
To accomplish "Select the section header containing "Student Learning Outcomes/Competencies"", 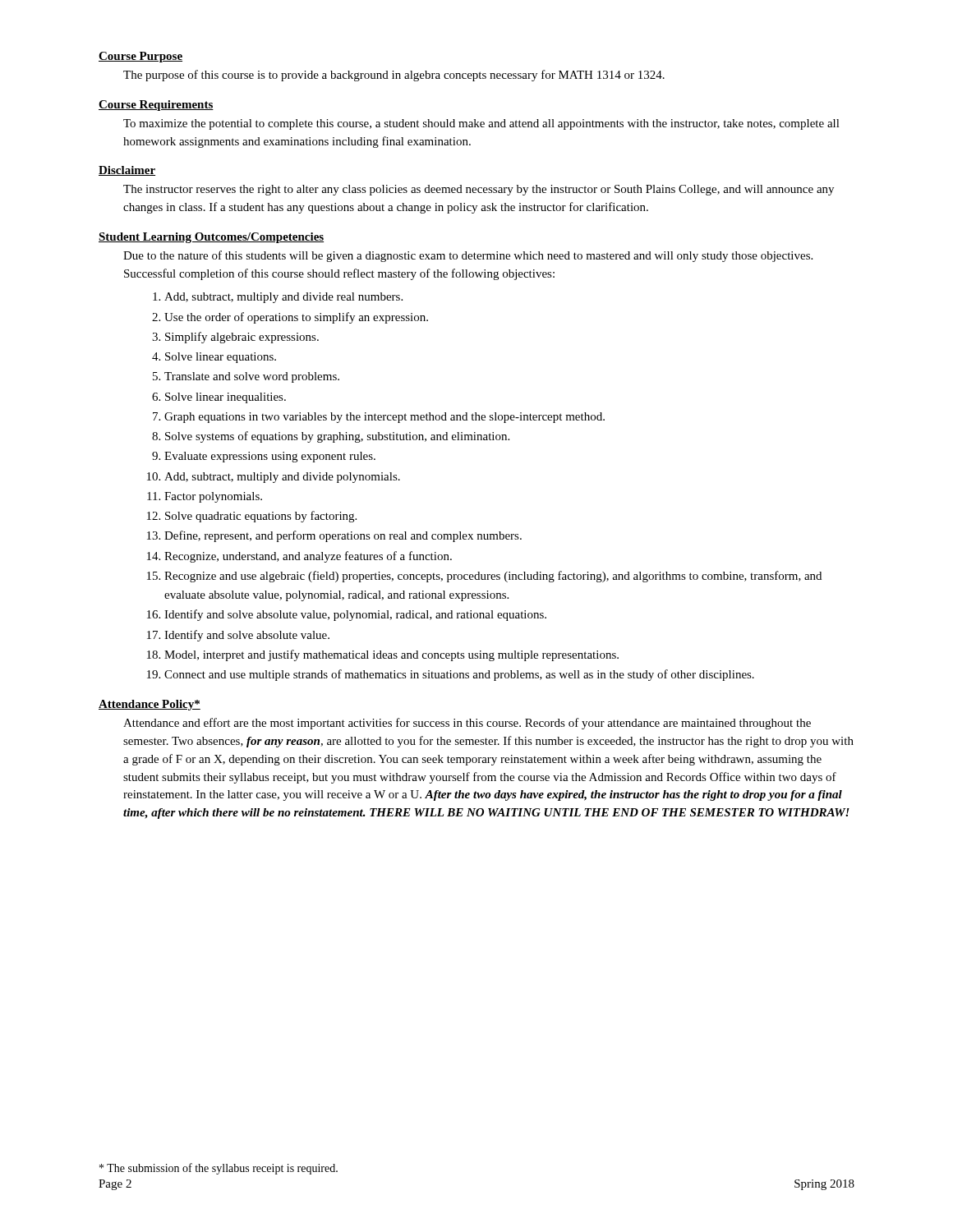I will (211, 236).
